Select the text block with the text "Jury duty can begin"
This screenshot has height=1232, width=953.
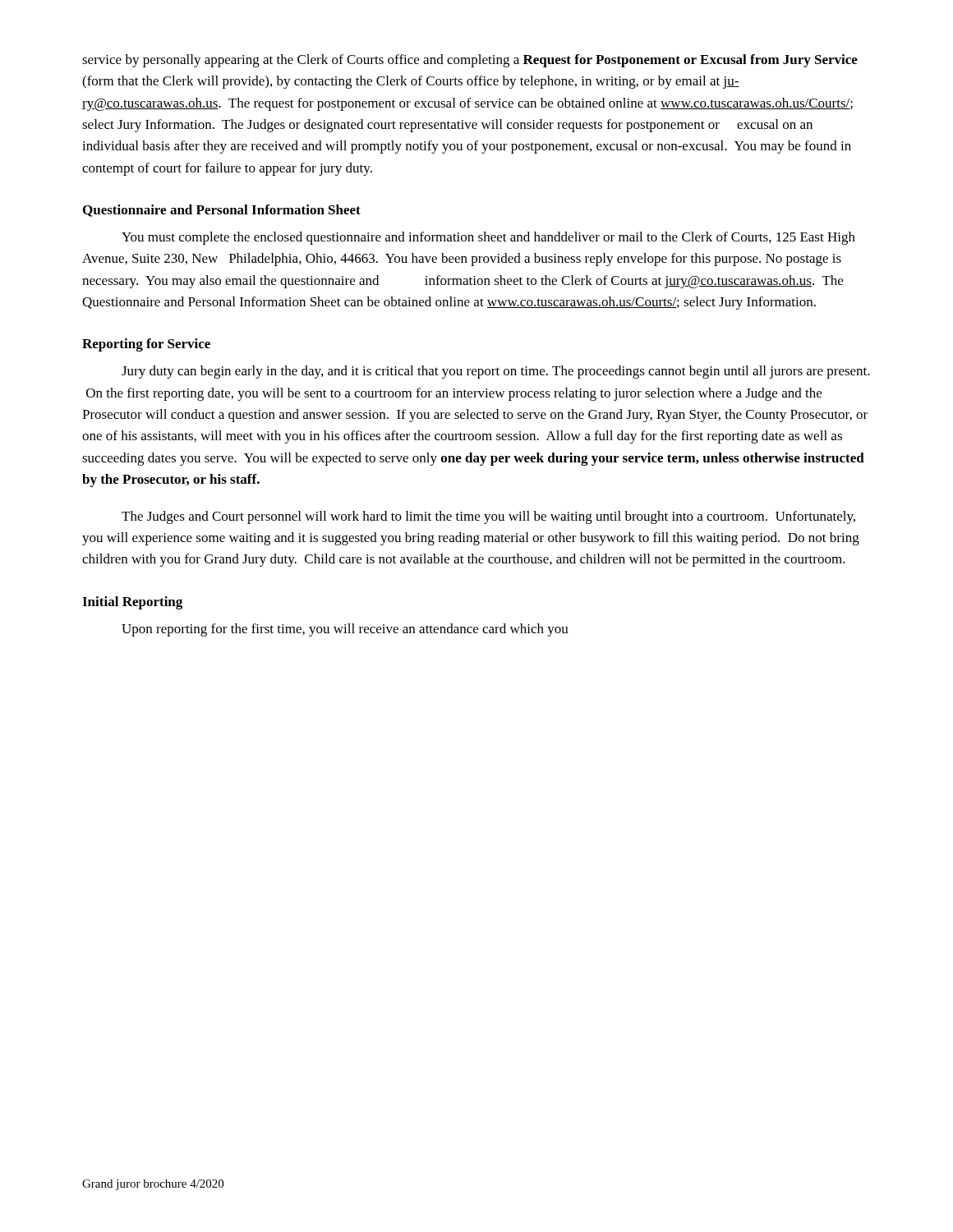(x=476, y=425)
